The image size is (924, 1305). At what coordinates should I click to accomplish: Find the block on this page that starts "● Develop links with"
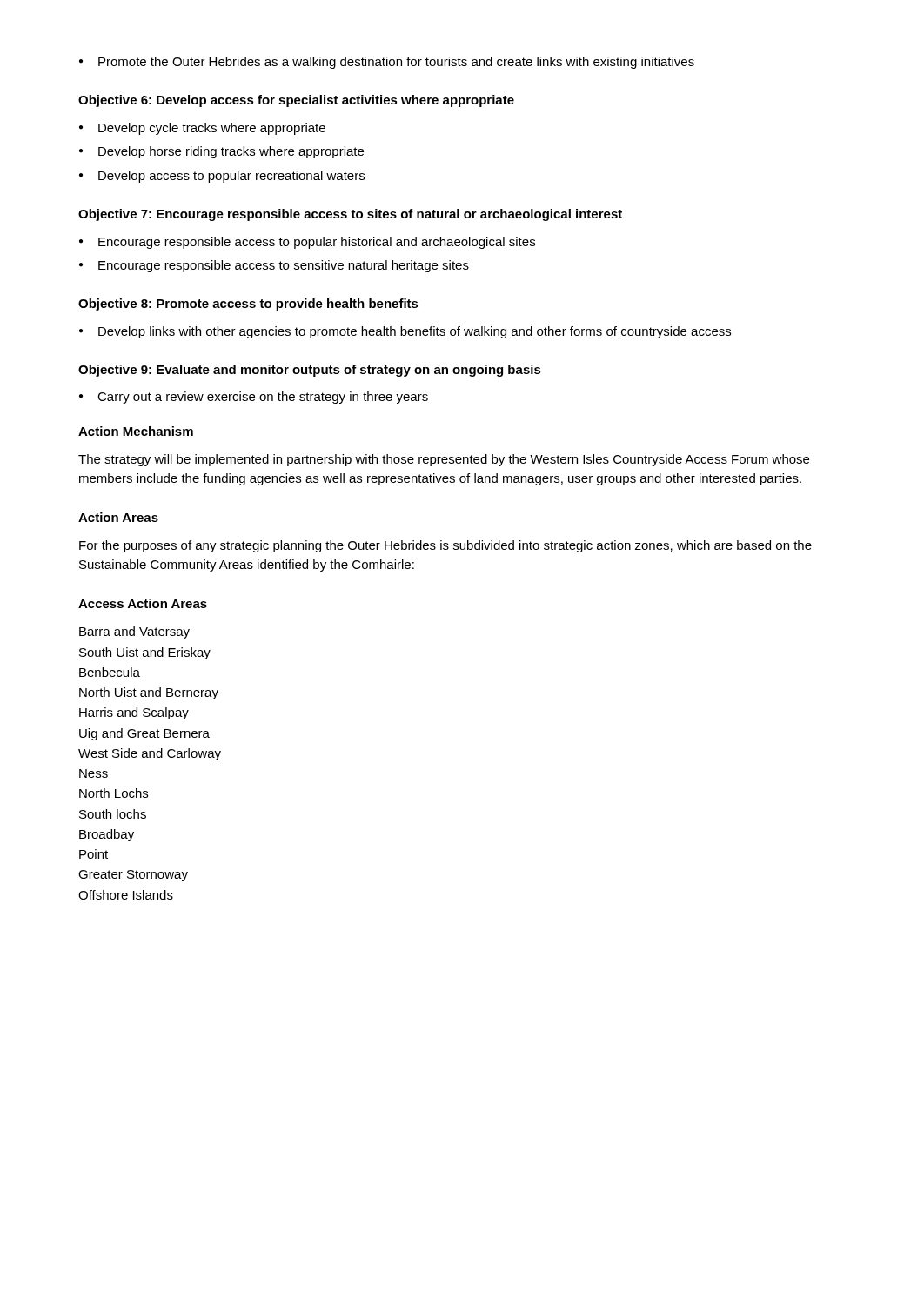click(x=462, y=331)
